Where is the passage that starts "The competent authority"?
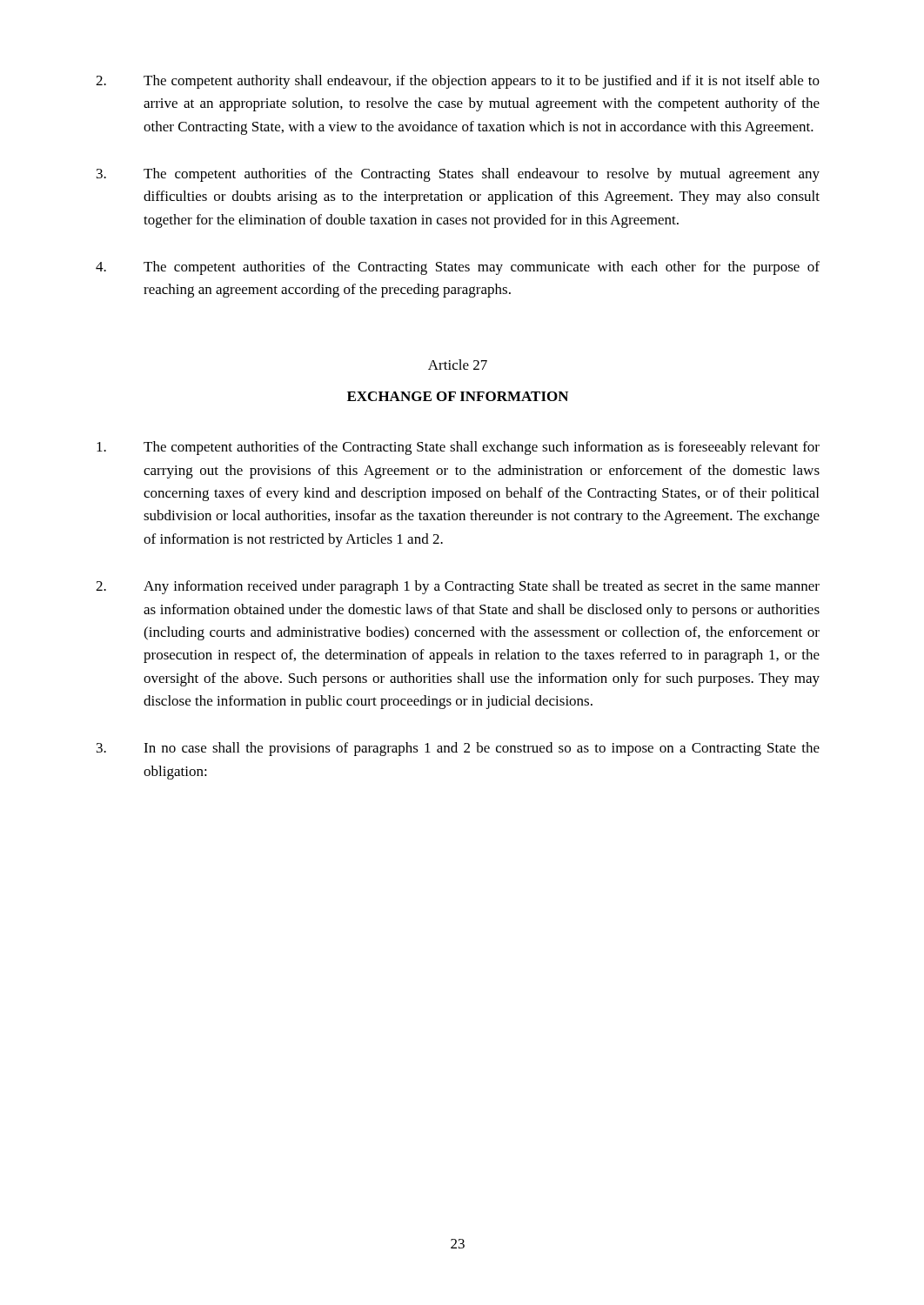The height and width of the screenshot is (1305, 924). point(458,104)
